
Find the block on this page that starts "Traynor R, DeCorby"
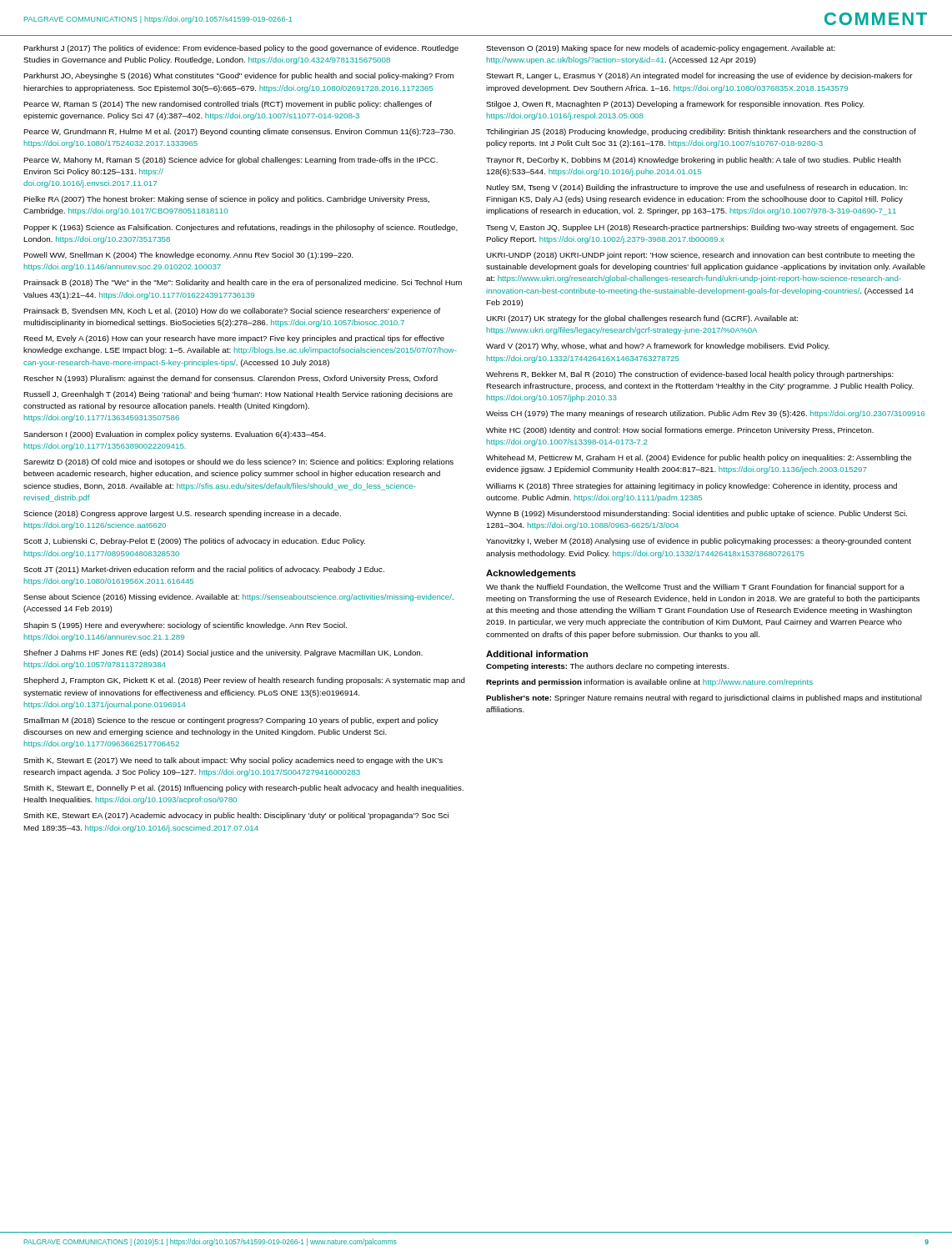point(694,165)
